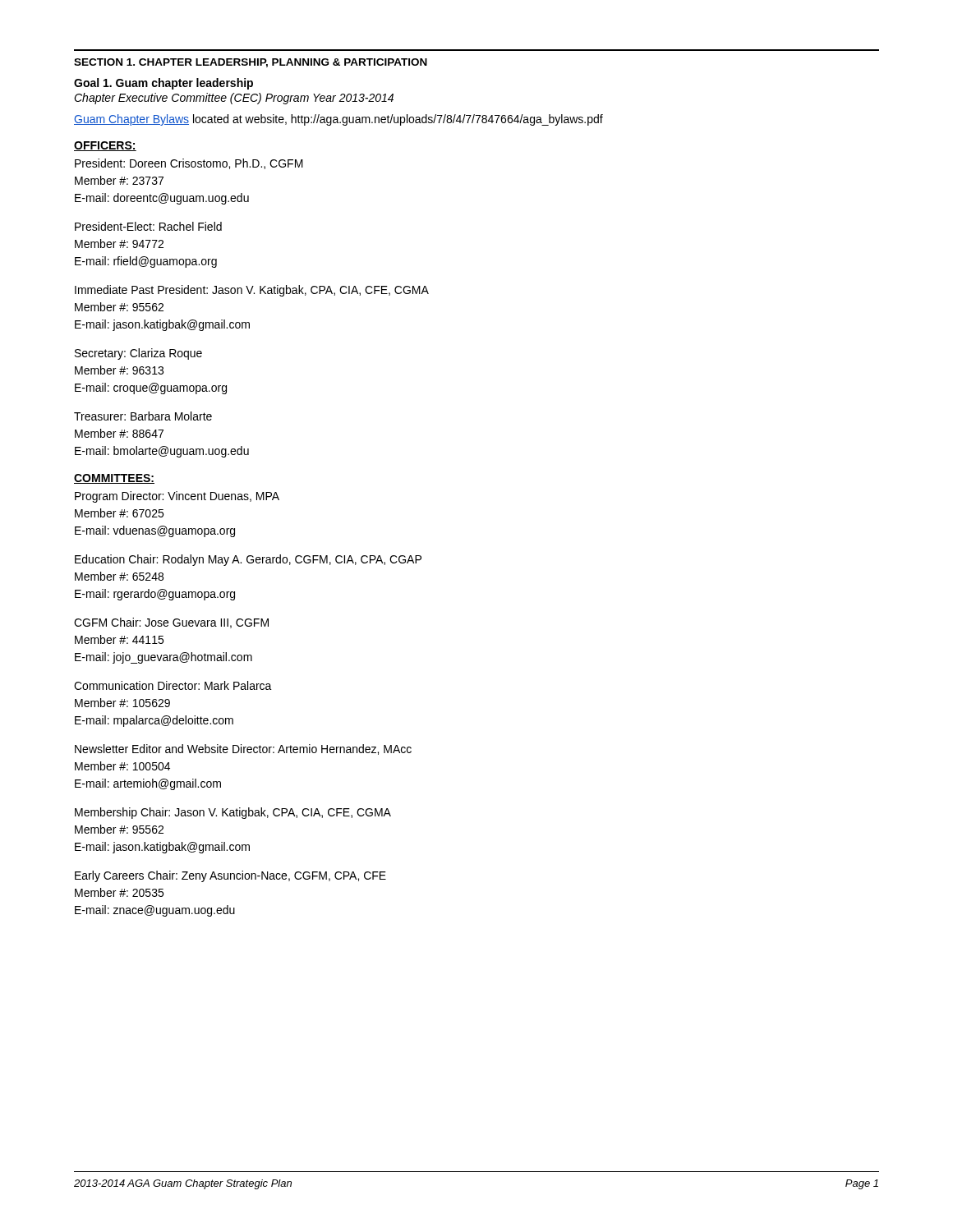953x1232 pixels.
Task: Where is the section header that starts "SECTION 1. CHAPTER LEADERSHIP, PLANNING &"?
Action: pyautogui.click(x=476, y=59)
